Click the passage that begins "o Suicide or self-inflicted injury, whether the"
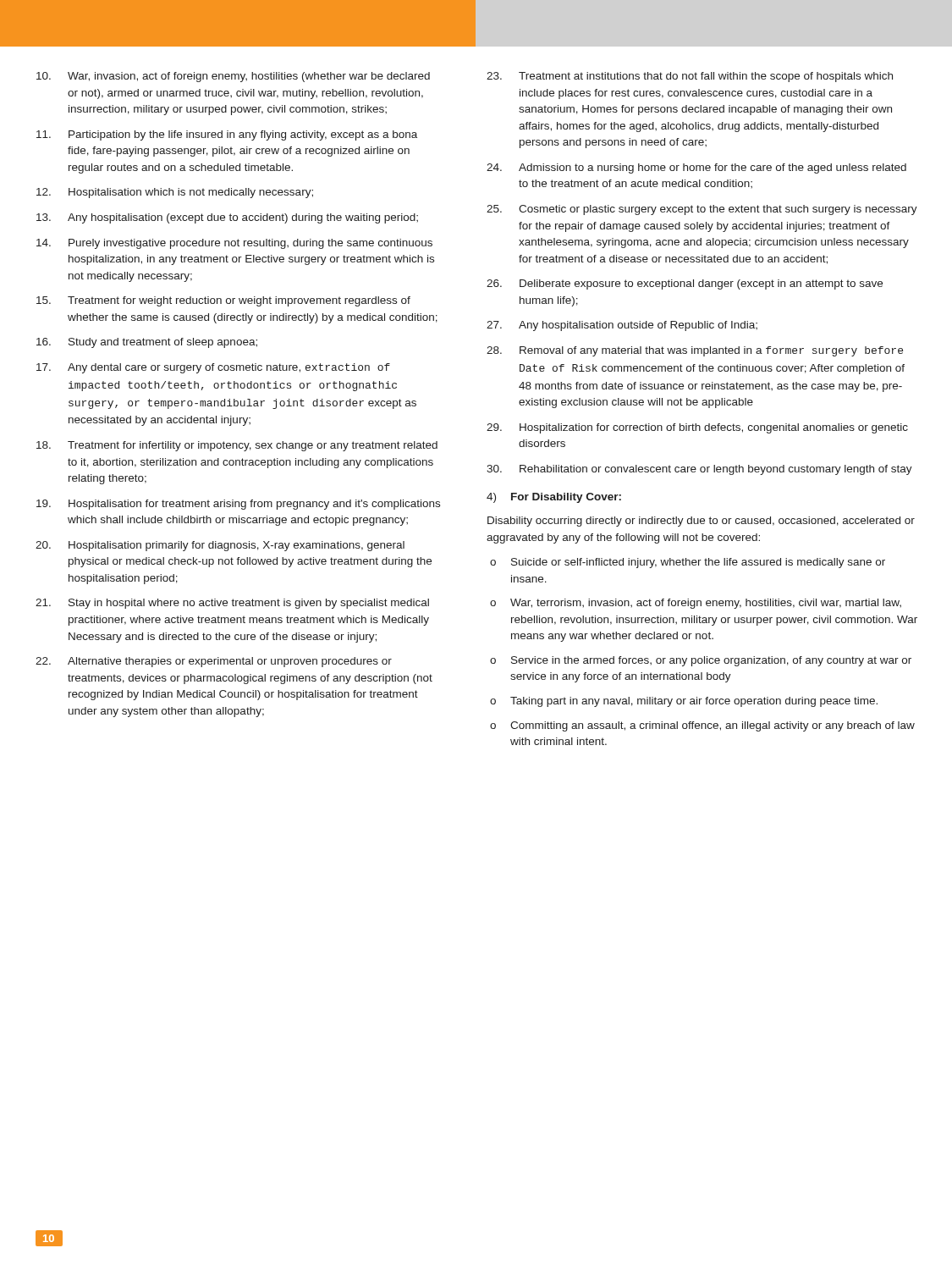This screenshot has height=1270, width=952. coord(702,570)
